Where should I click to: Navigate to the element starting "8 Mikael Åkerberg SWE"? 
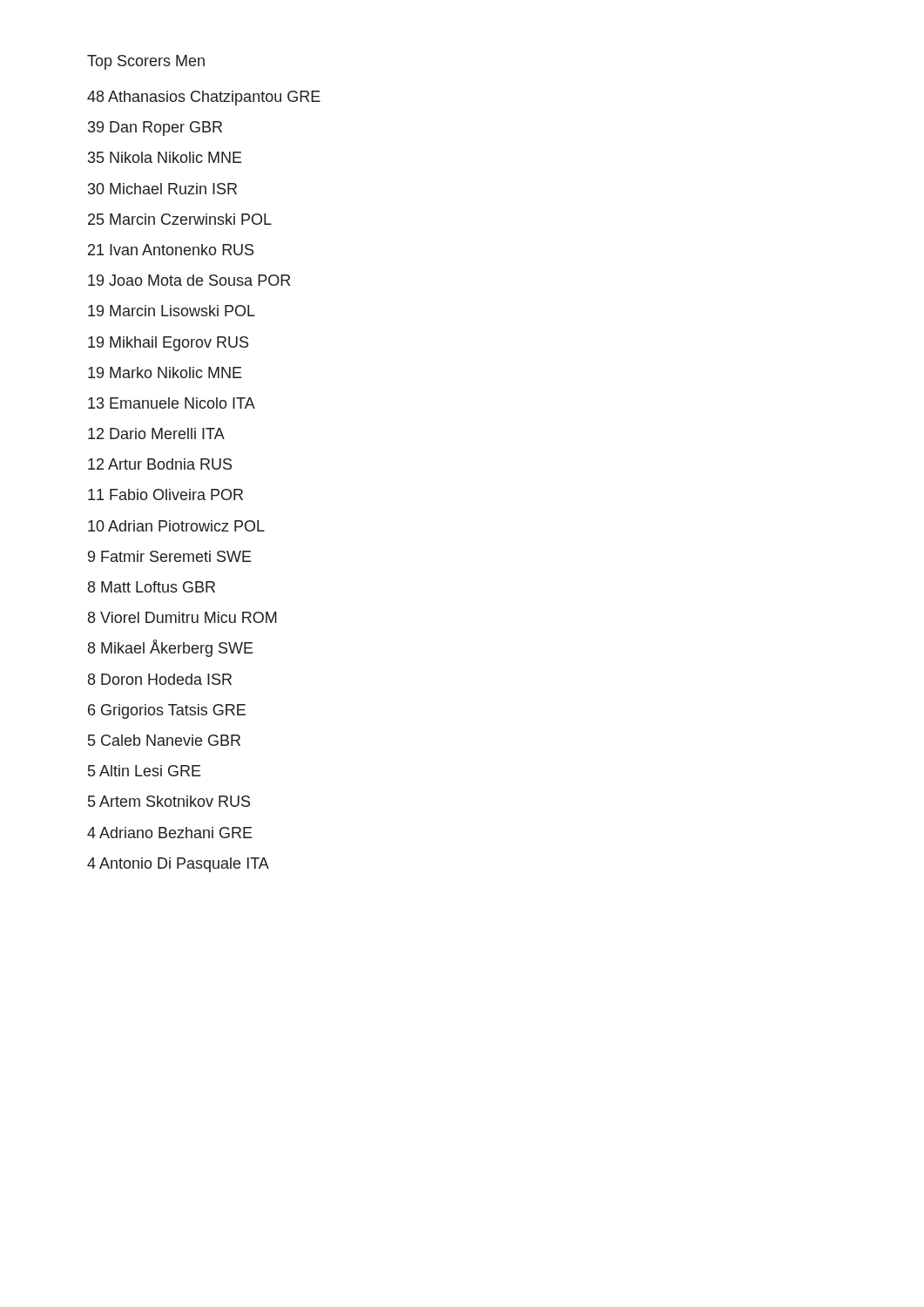170,649
